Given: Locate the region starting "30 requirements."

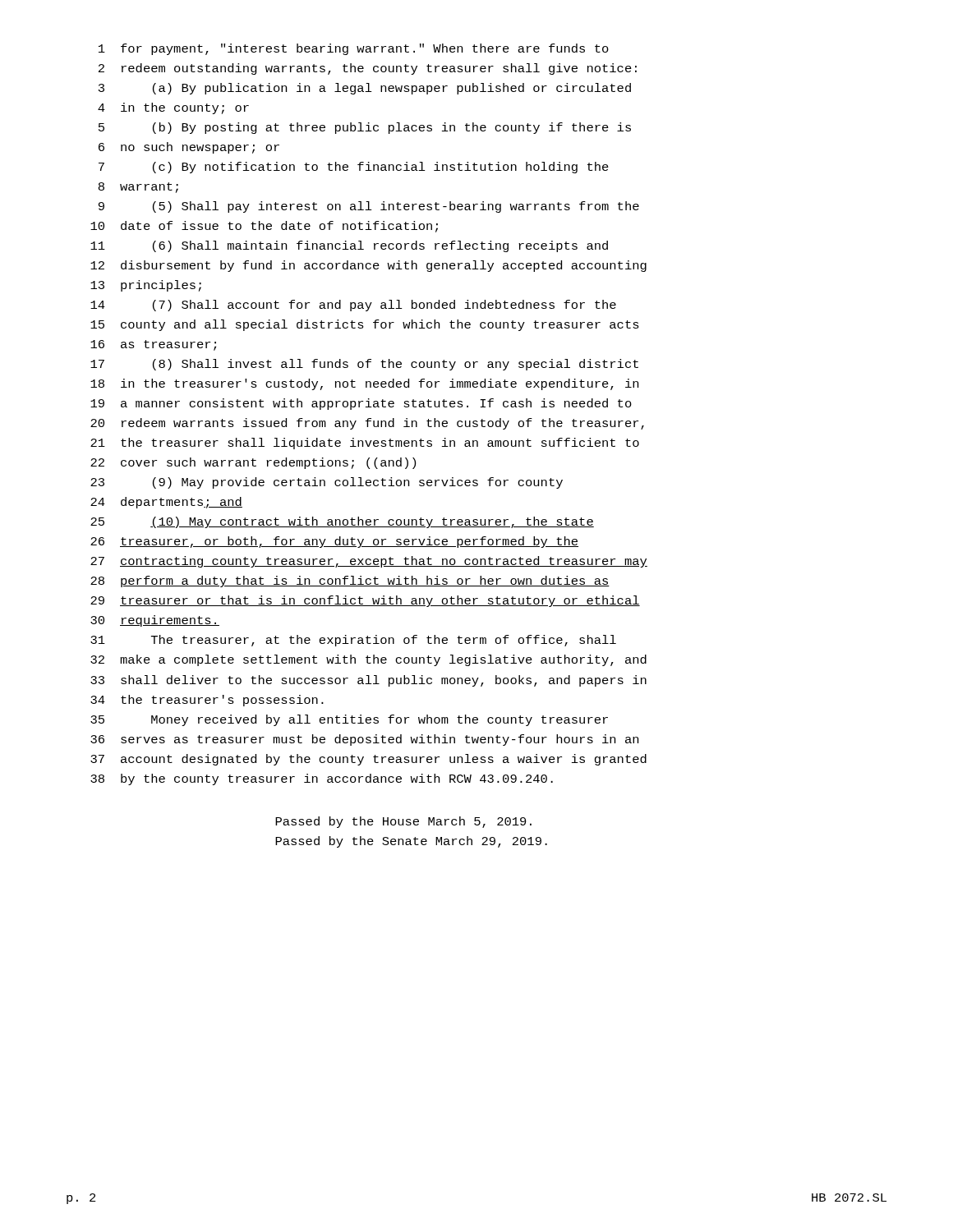Looking at the screenshot, I should pyautogui.click(x=155, y=621).
